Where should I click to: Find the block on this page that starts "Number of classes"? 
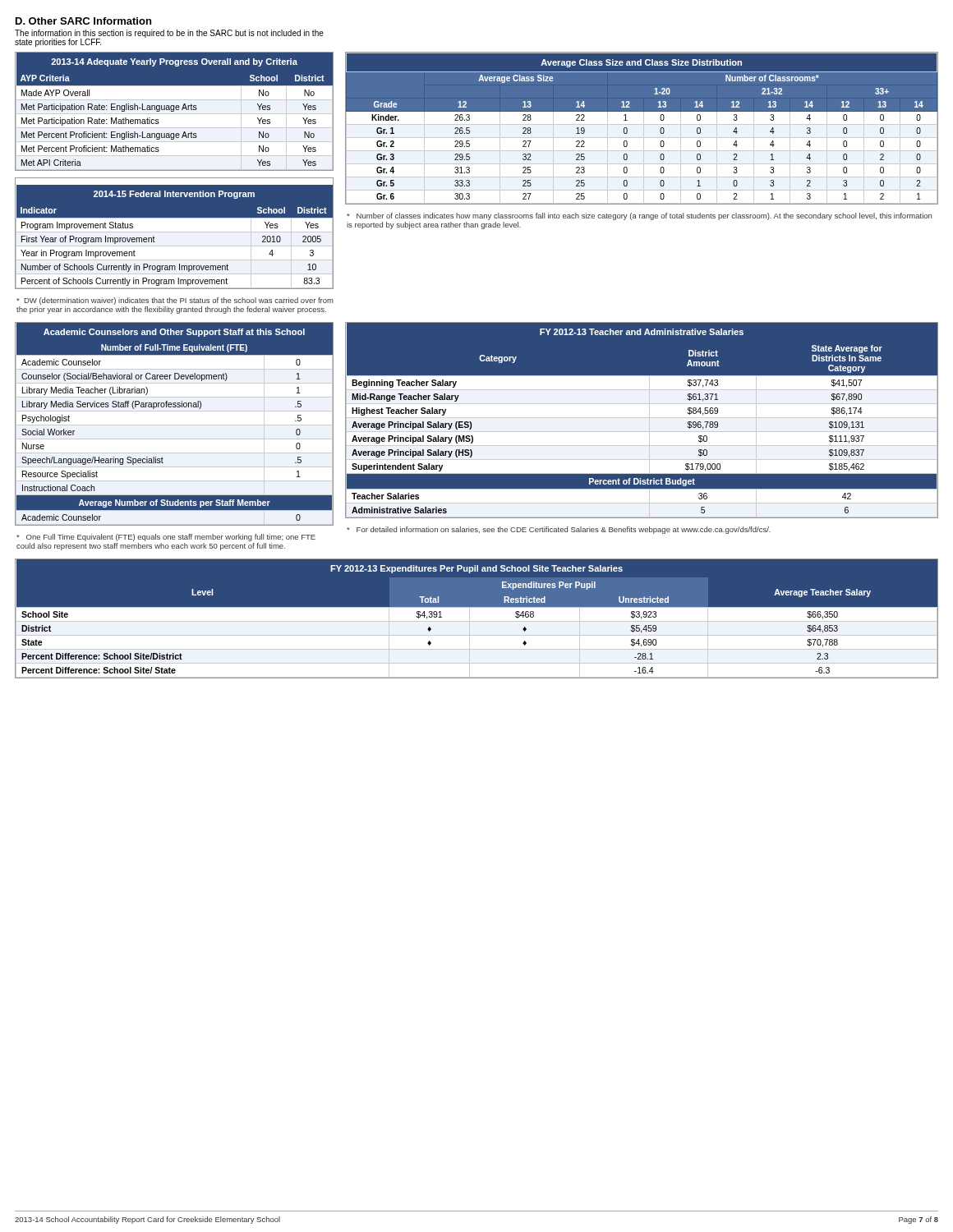pos(640,220)
